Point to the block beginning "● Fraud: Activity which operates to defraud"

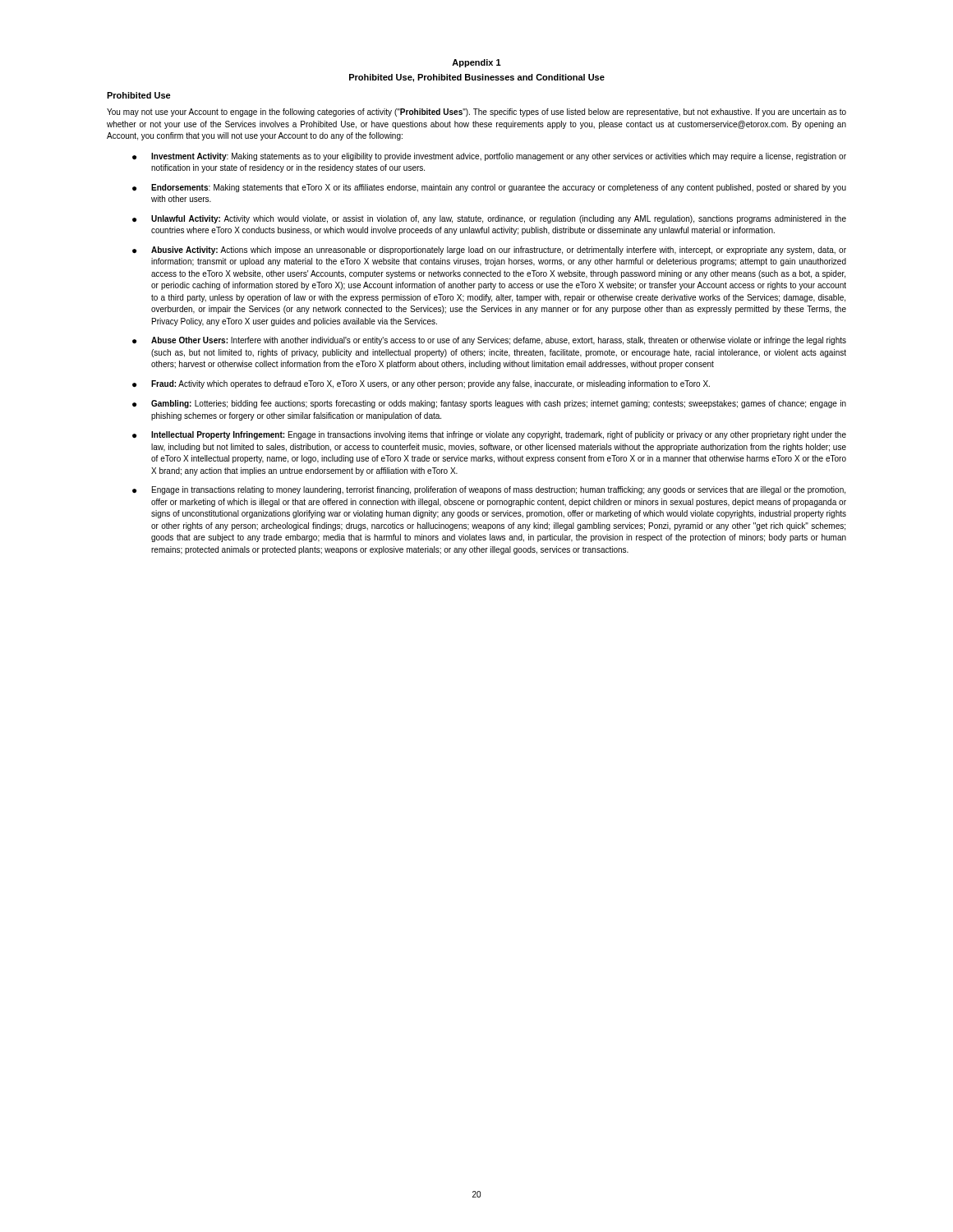[489, 385]
